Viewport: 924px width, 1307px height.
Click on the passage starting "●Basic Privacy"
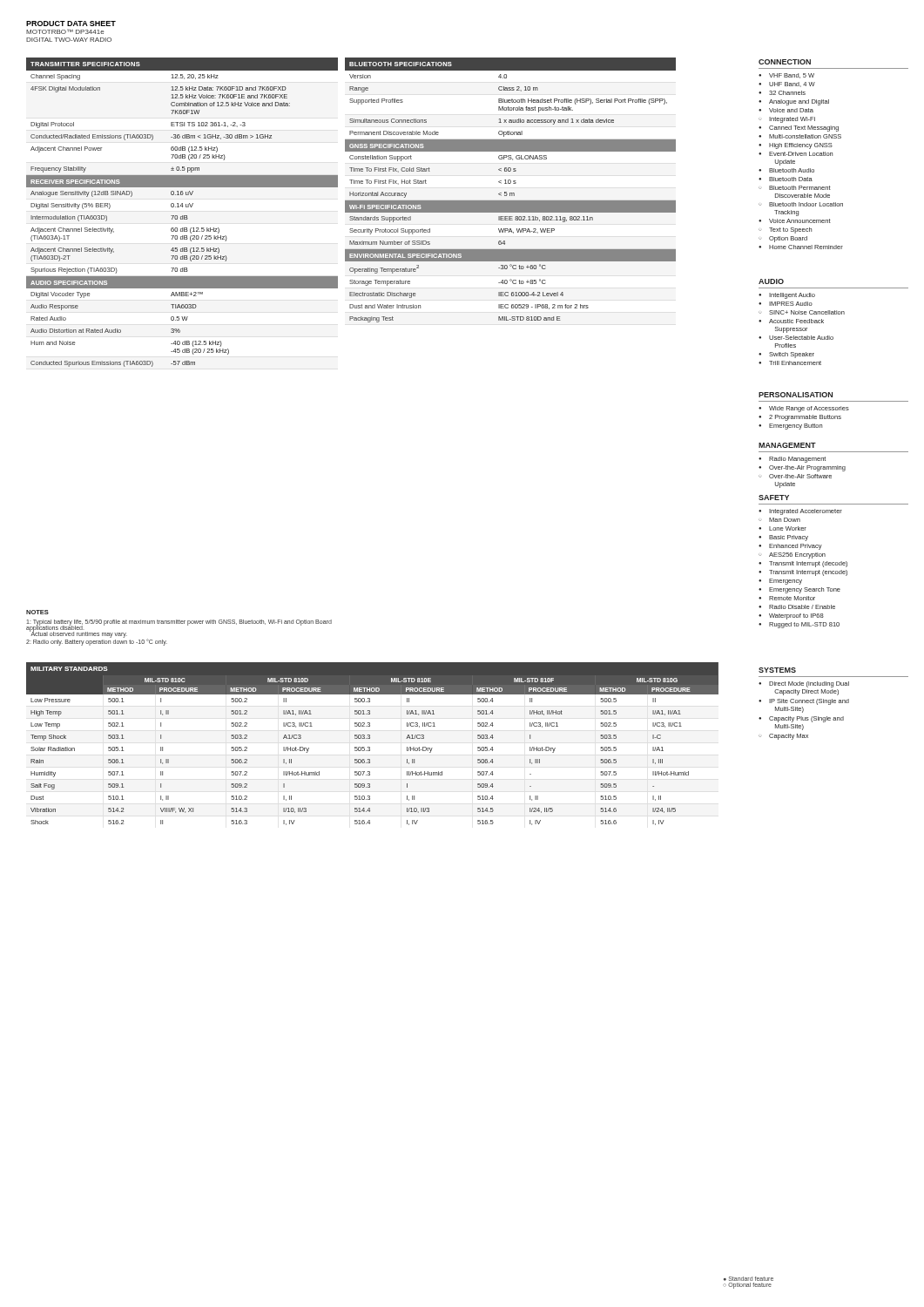pyautogui.click(x=783, y=537)
